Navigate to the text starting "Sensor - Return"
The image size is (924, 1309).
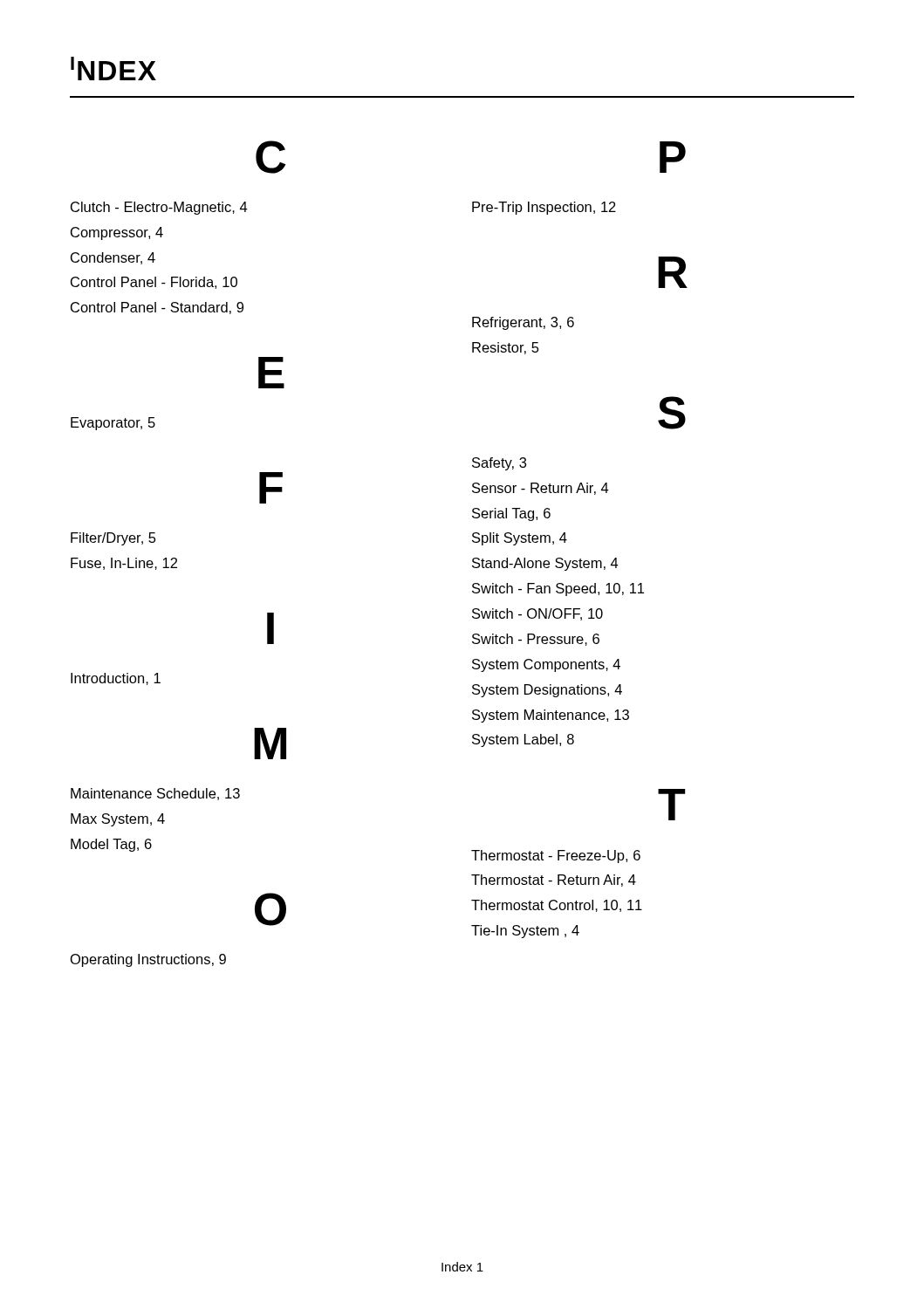click(540, 488)
